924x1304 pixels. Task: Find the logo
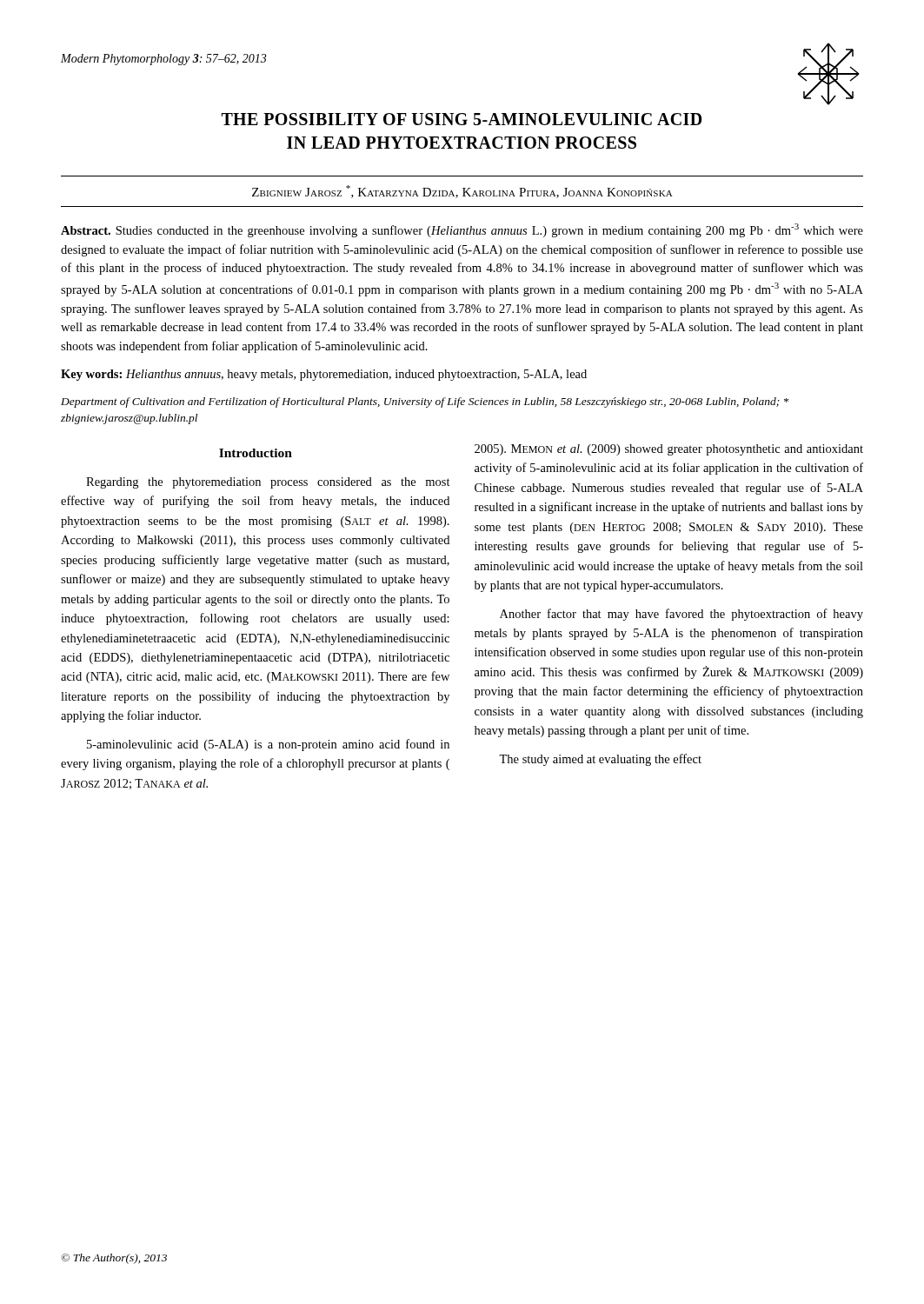coord(828,76)
